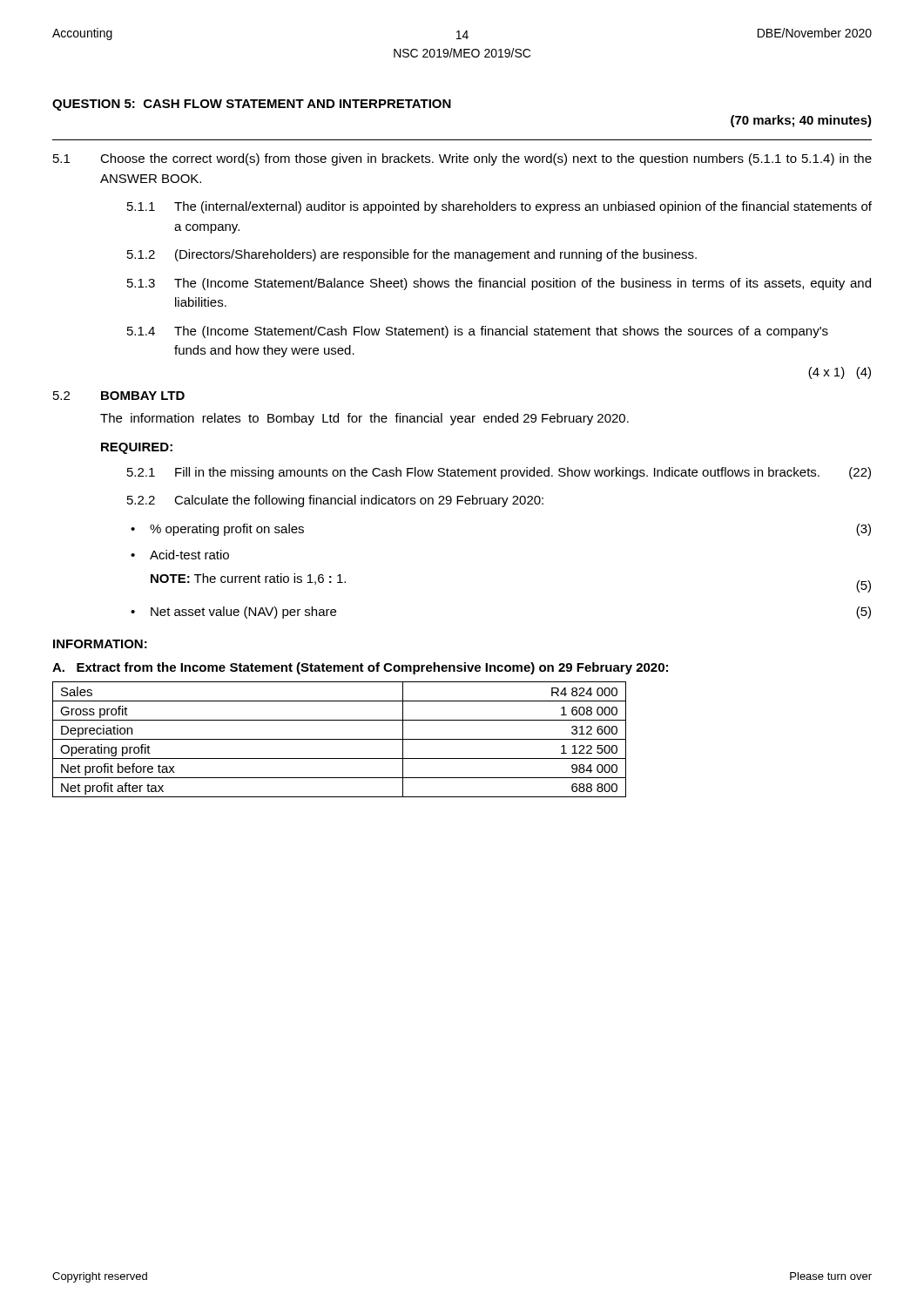Point to the element starting "• Net asset value (NAV)"
924x1307 pixels.
245,612
